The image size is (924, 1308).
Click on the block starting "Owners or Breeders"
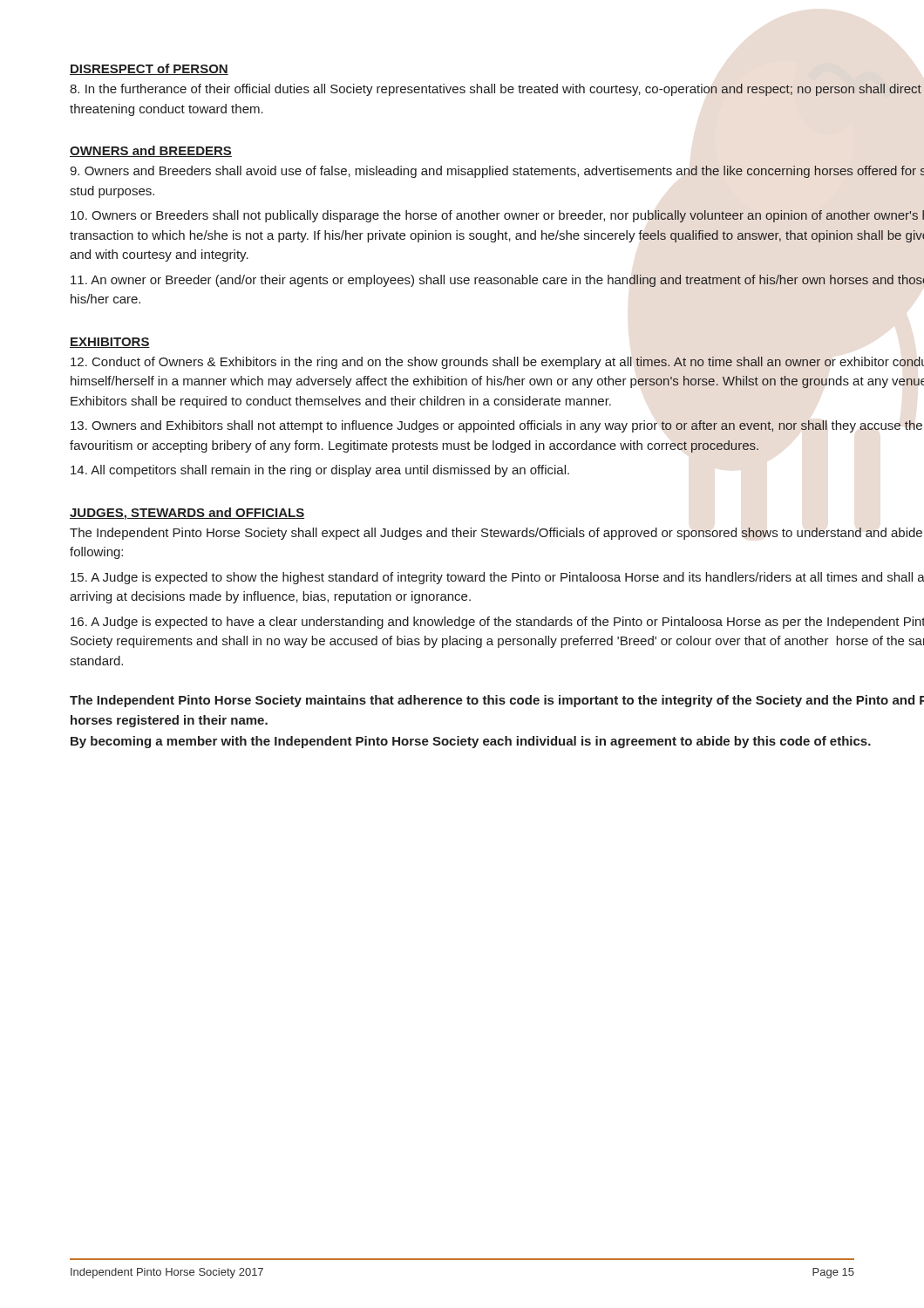[x=497, y=235]
